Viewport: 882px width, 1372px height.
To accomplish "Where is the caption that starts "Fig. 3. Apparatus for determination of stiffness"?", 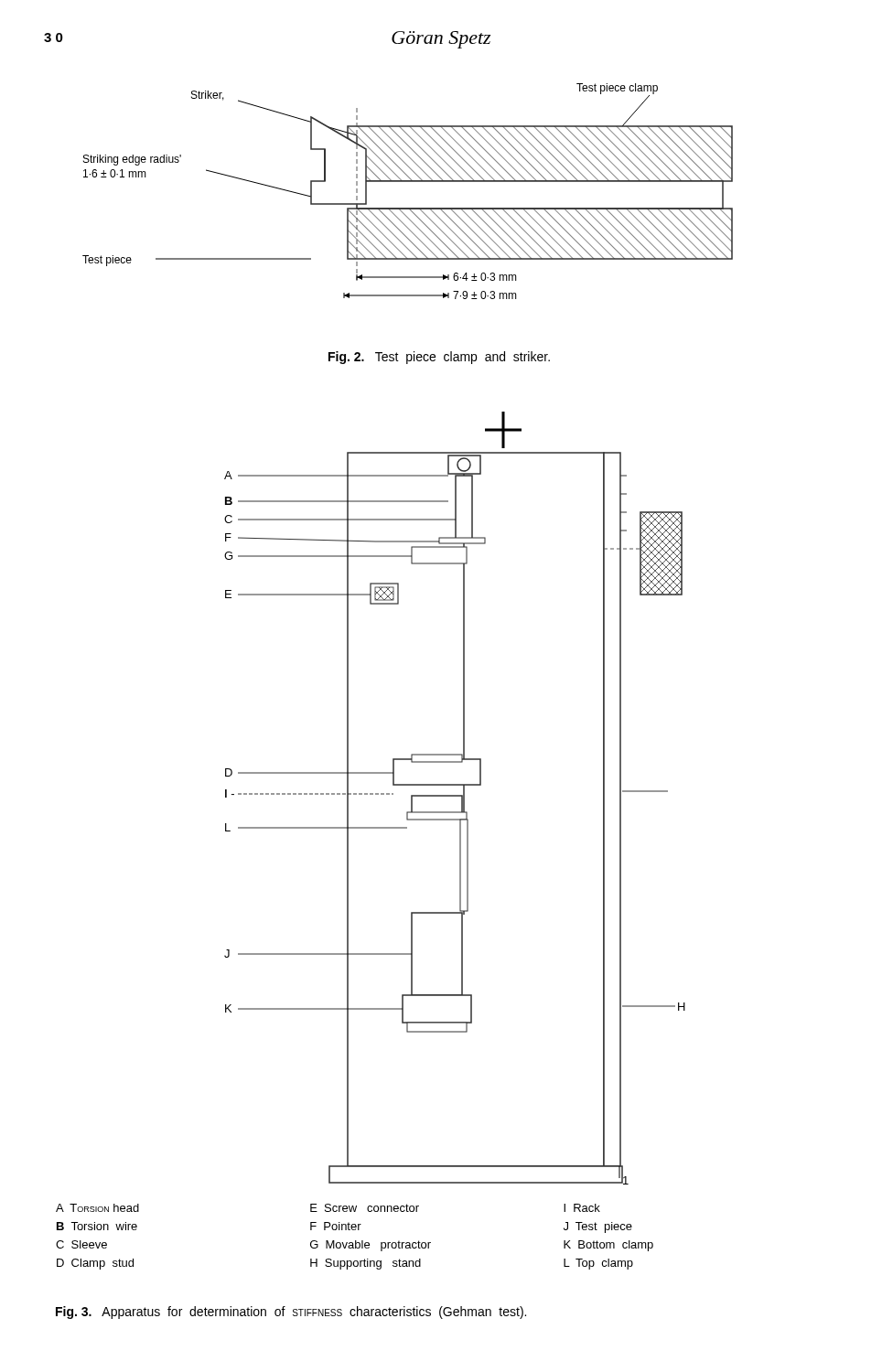I will [x=291, y=1312].
